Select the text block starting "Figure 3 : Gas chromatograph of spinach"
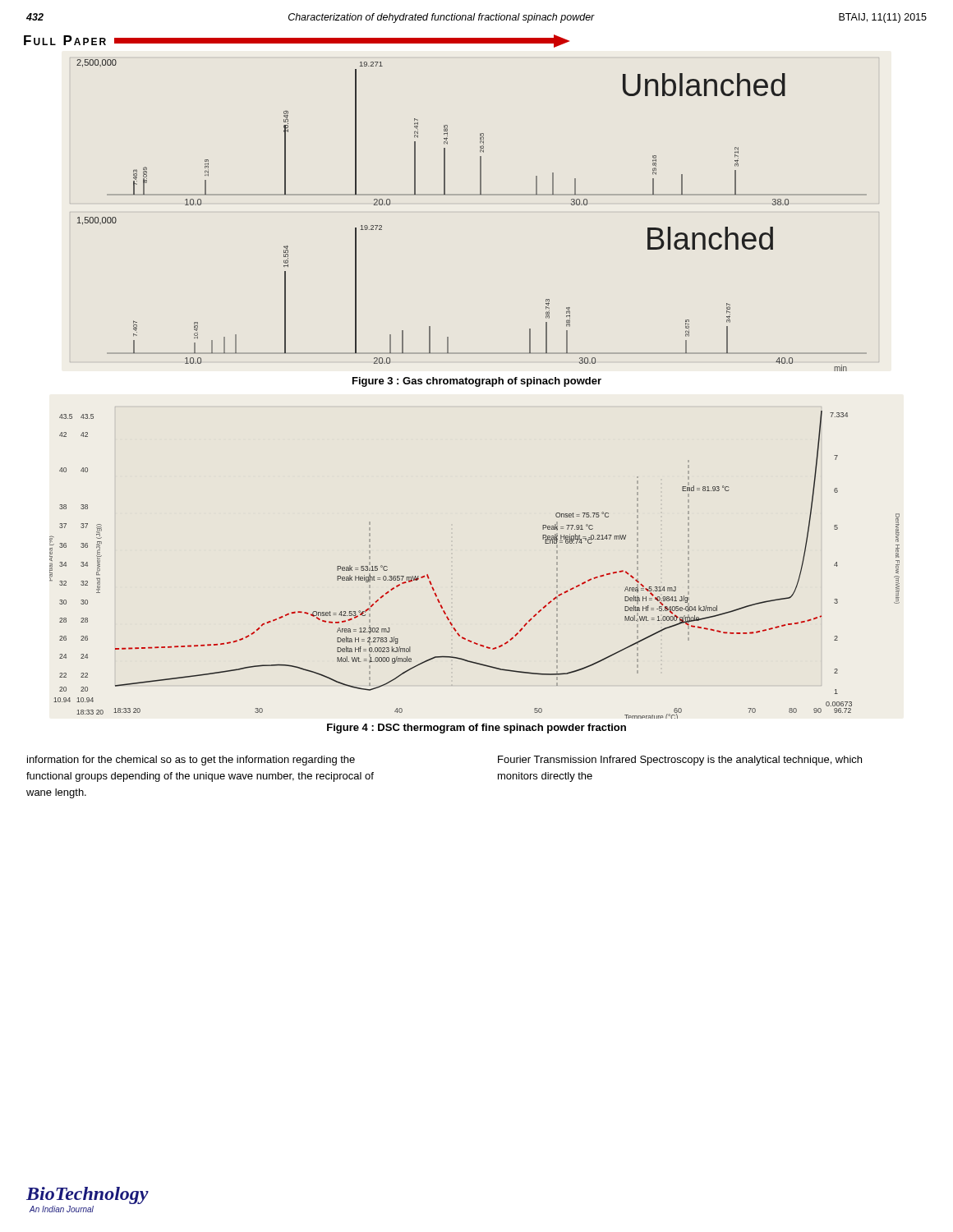Image resolution: width=953 pixels, height=1232 pixels. pyautogui.click(x=476, y=381)
